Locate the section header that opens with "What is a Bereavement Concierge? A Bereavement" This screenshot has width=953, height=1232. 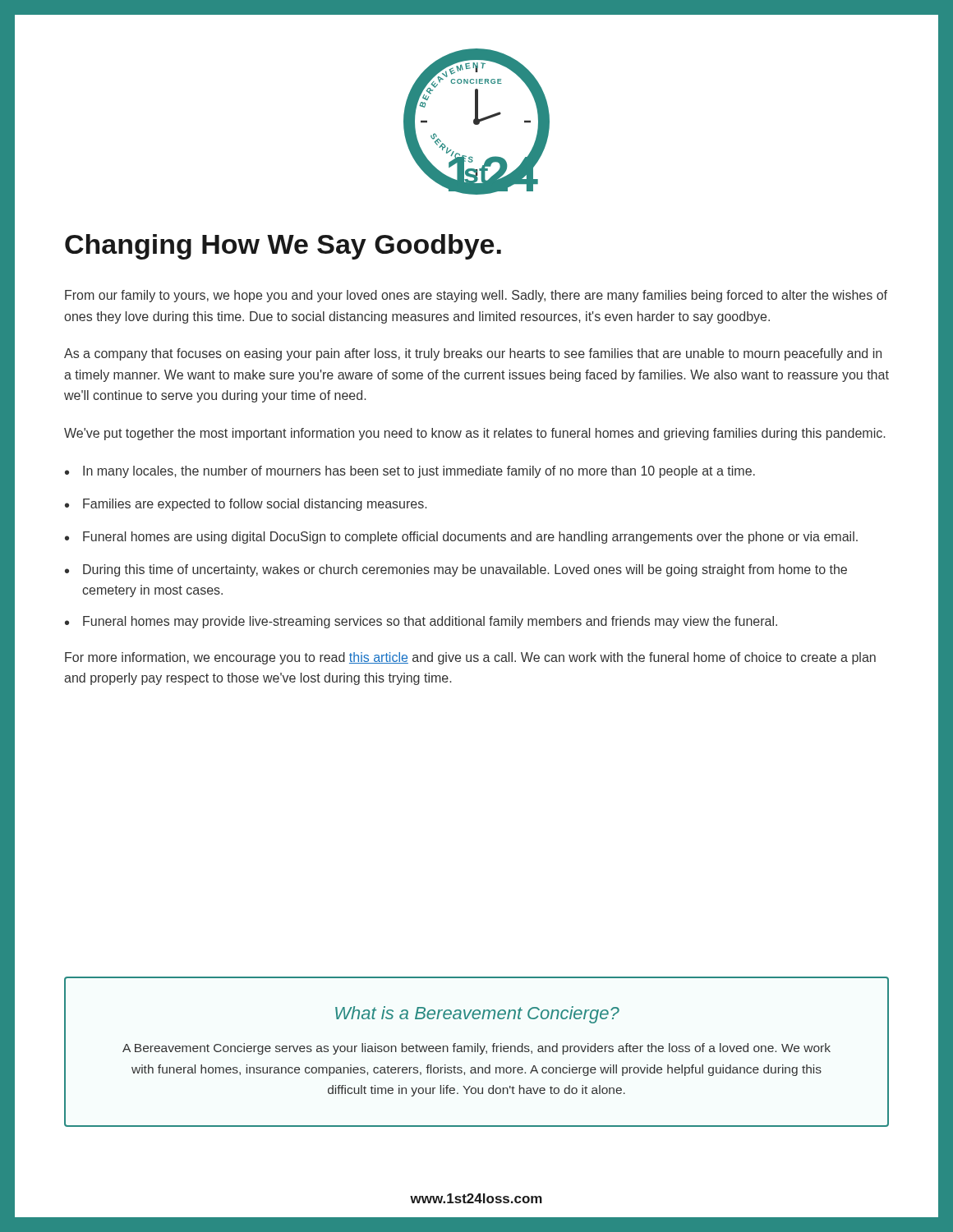tap(476, 1052)
